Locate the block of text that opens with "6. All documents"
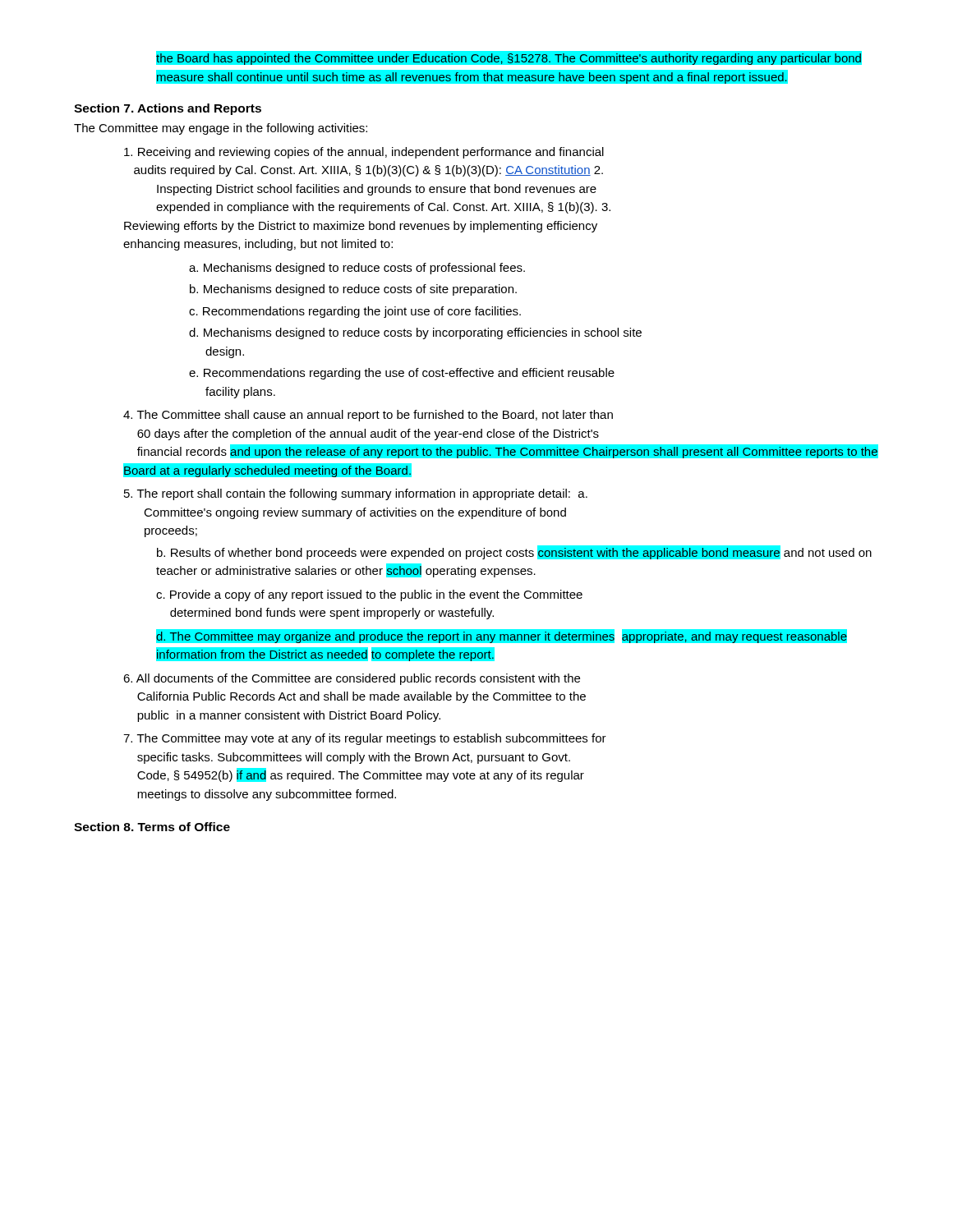Image resolution: width=953 pixels, height=1232 pixels. (355, 696)
